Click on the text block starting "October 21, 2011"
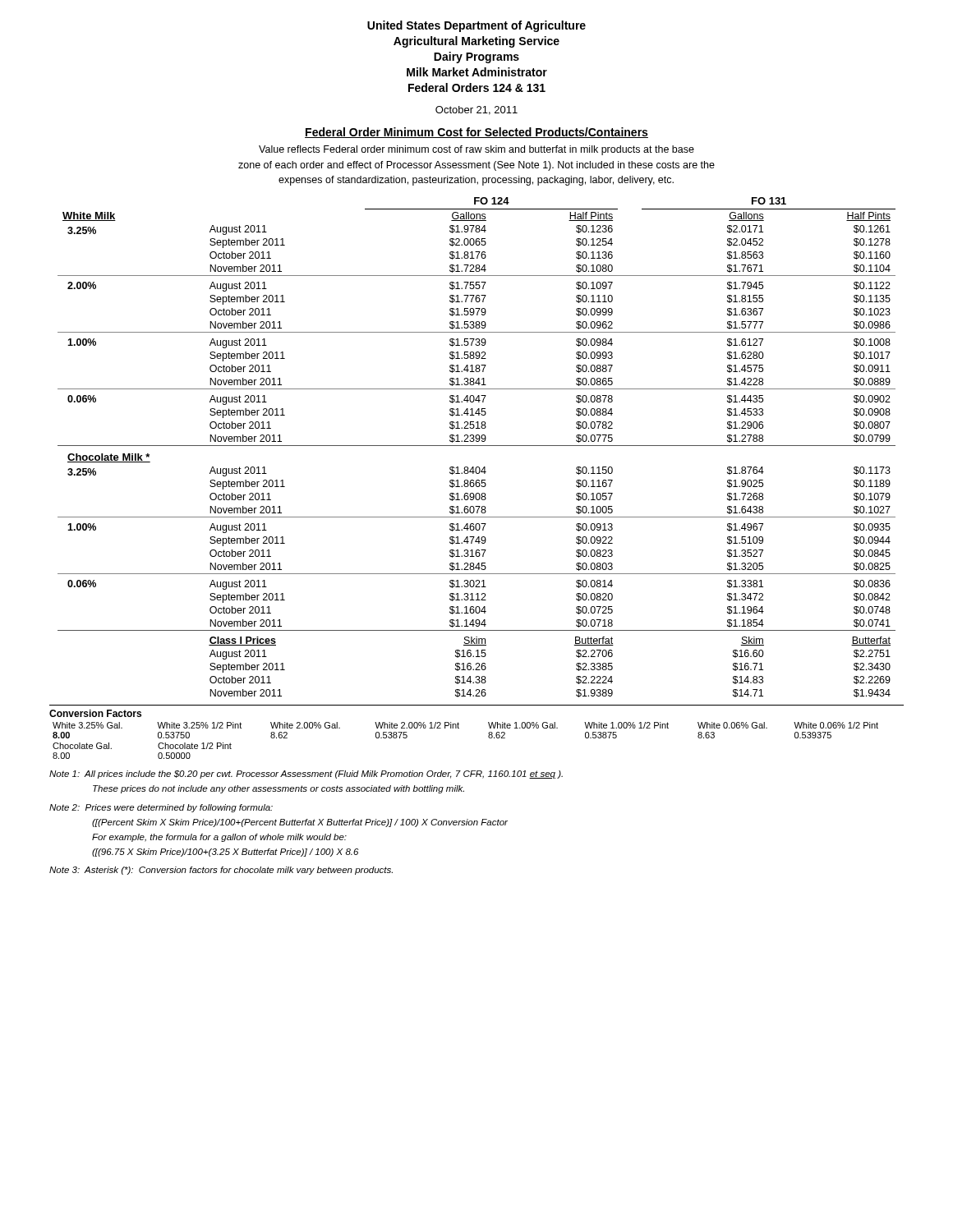Image resolution: width=953 pixels, height=1232 pixels. (476, 110)
